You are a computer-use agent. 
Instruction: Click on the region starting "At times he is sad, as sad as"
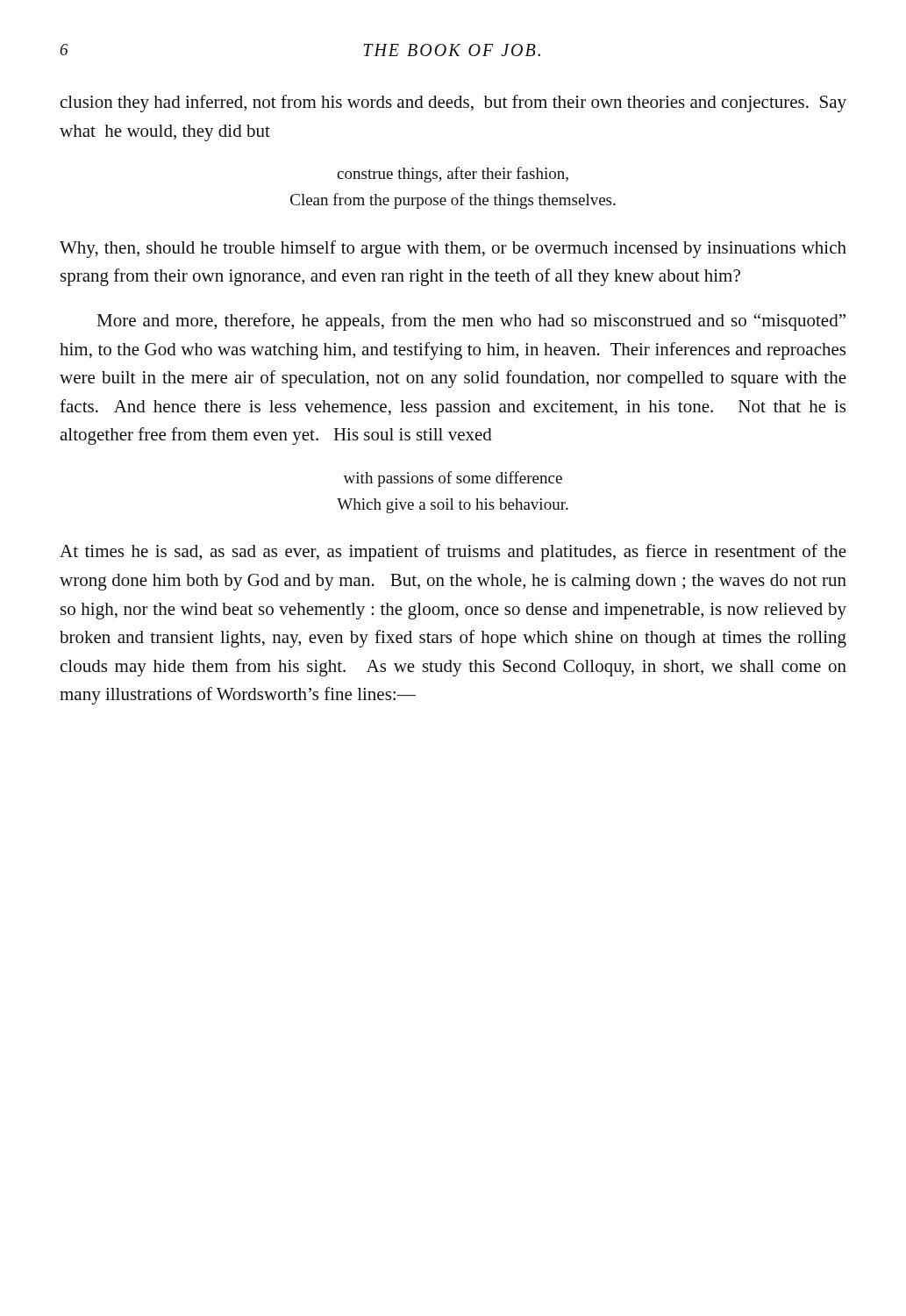[453, 623]
